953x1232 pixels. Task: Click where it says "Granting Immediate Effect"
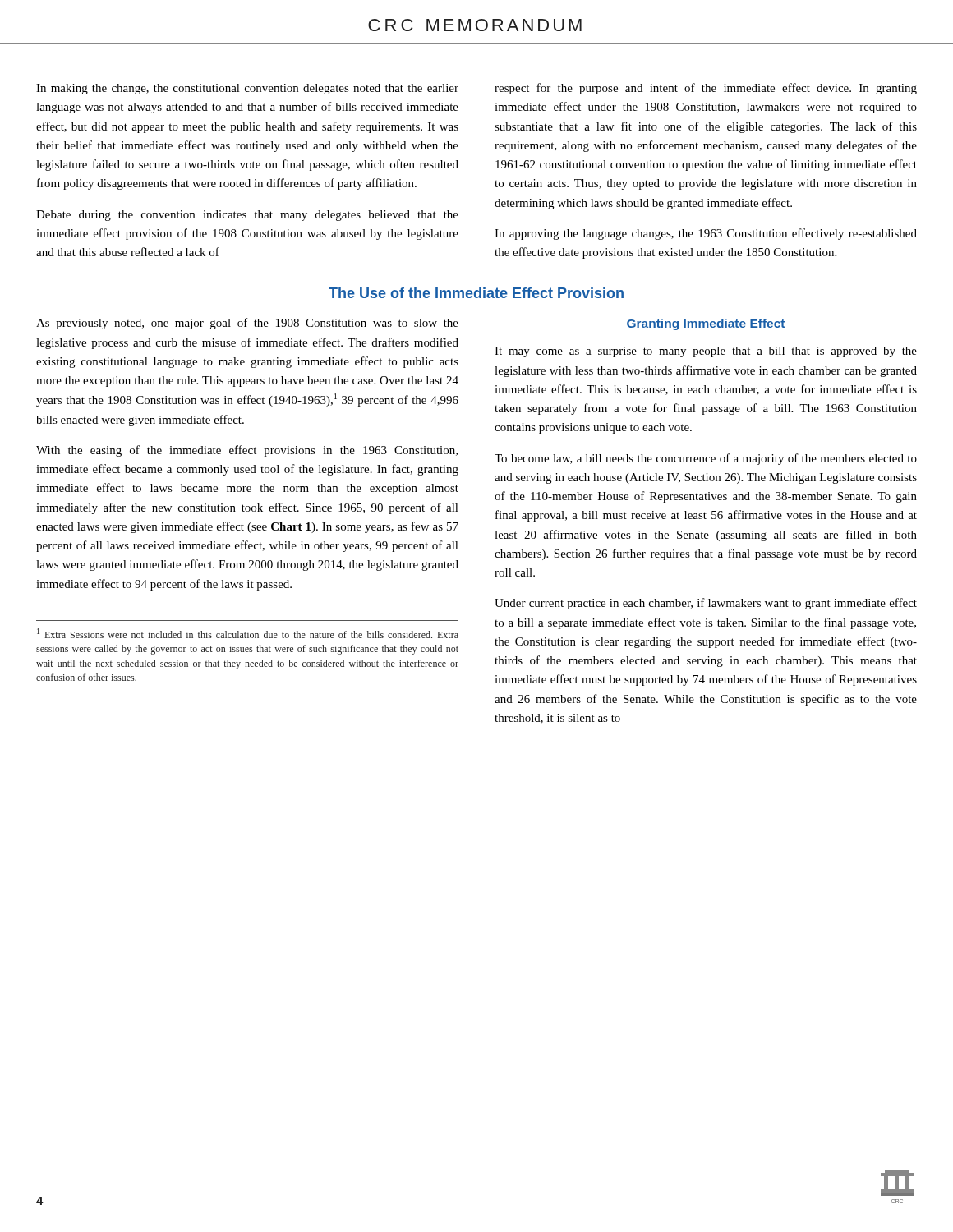(x=706, y=323)
